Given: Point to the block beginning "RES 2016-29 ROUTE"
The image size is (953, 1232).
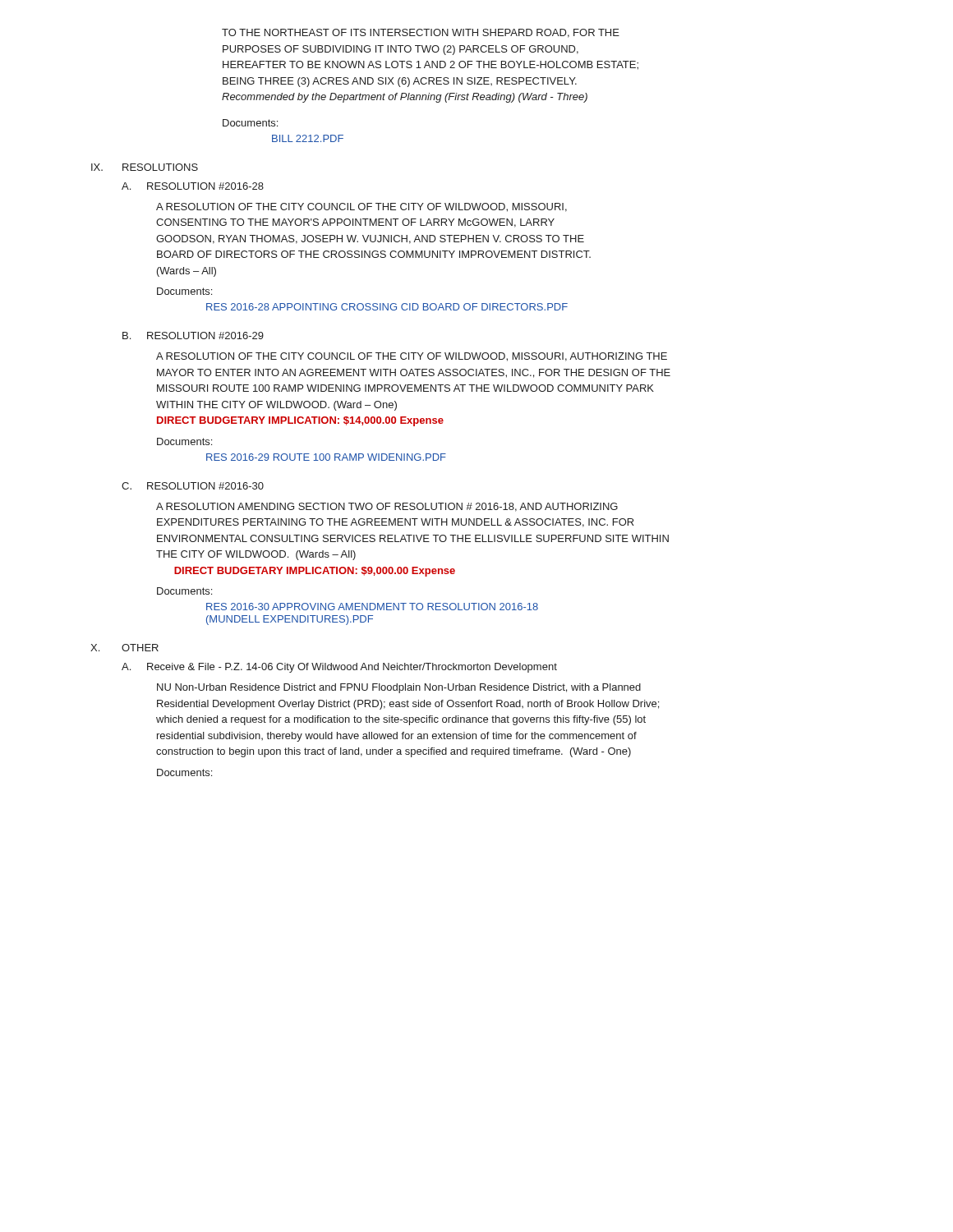Looking at the screenshot, I should [326, 457].
